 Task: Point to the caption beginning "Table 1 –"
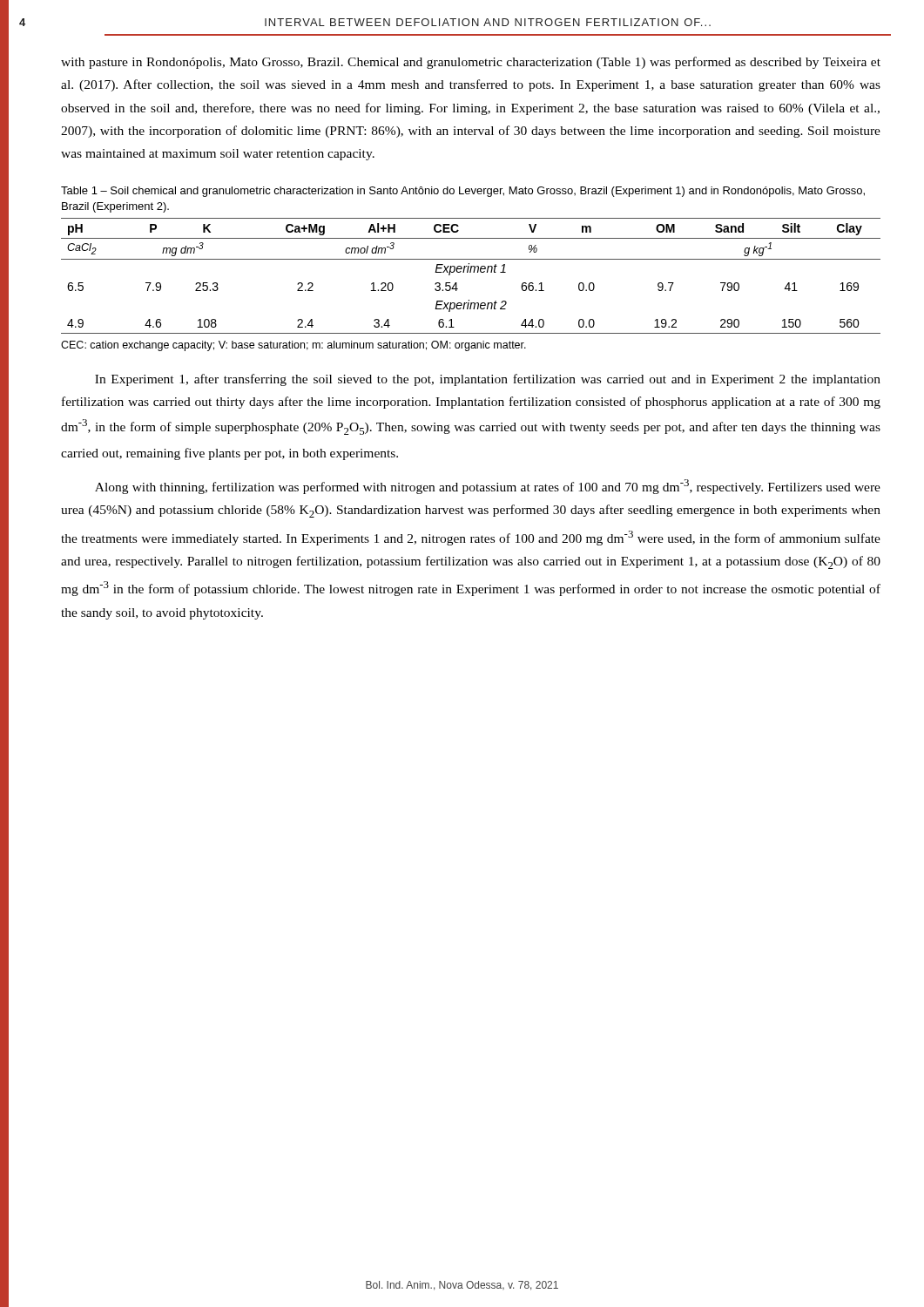463,198
